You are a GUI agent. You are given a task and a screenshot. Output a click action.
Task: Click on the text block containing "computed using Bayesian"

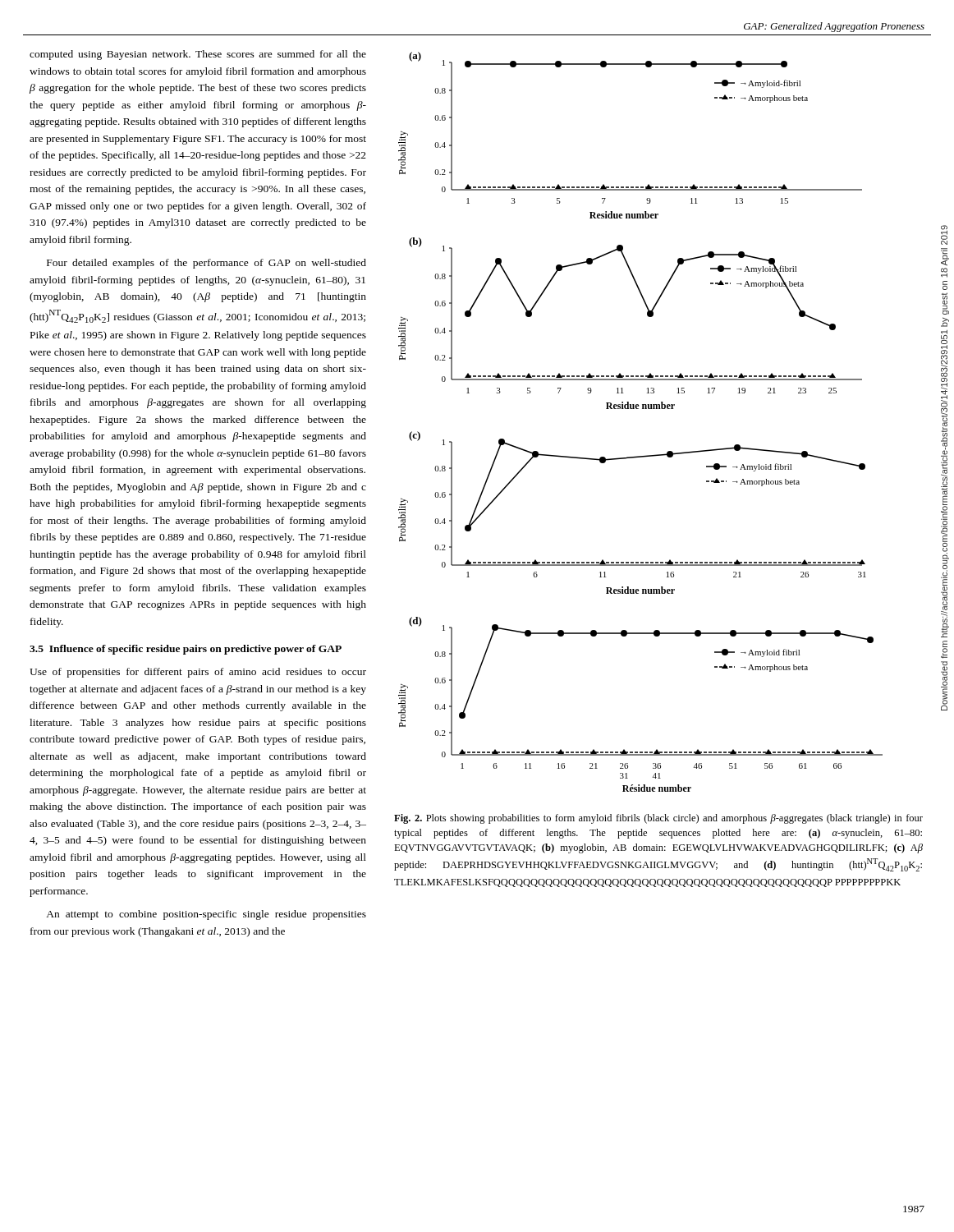click(x=198, y=338)
